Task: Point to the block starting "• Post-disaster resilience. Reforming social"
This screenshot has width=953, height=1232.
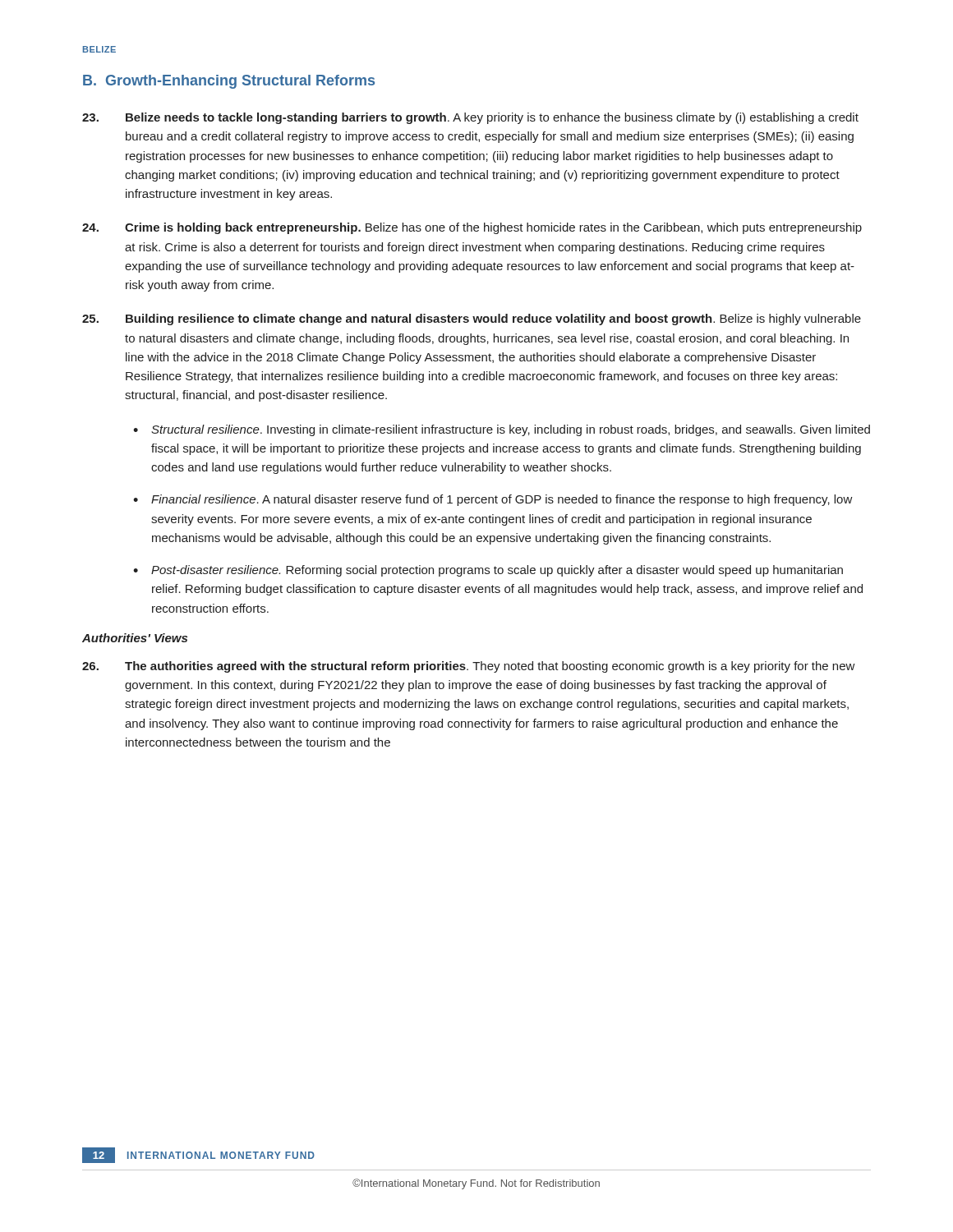Action: pyautogui.click(x=502, y=589)
